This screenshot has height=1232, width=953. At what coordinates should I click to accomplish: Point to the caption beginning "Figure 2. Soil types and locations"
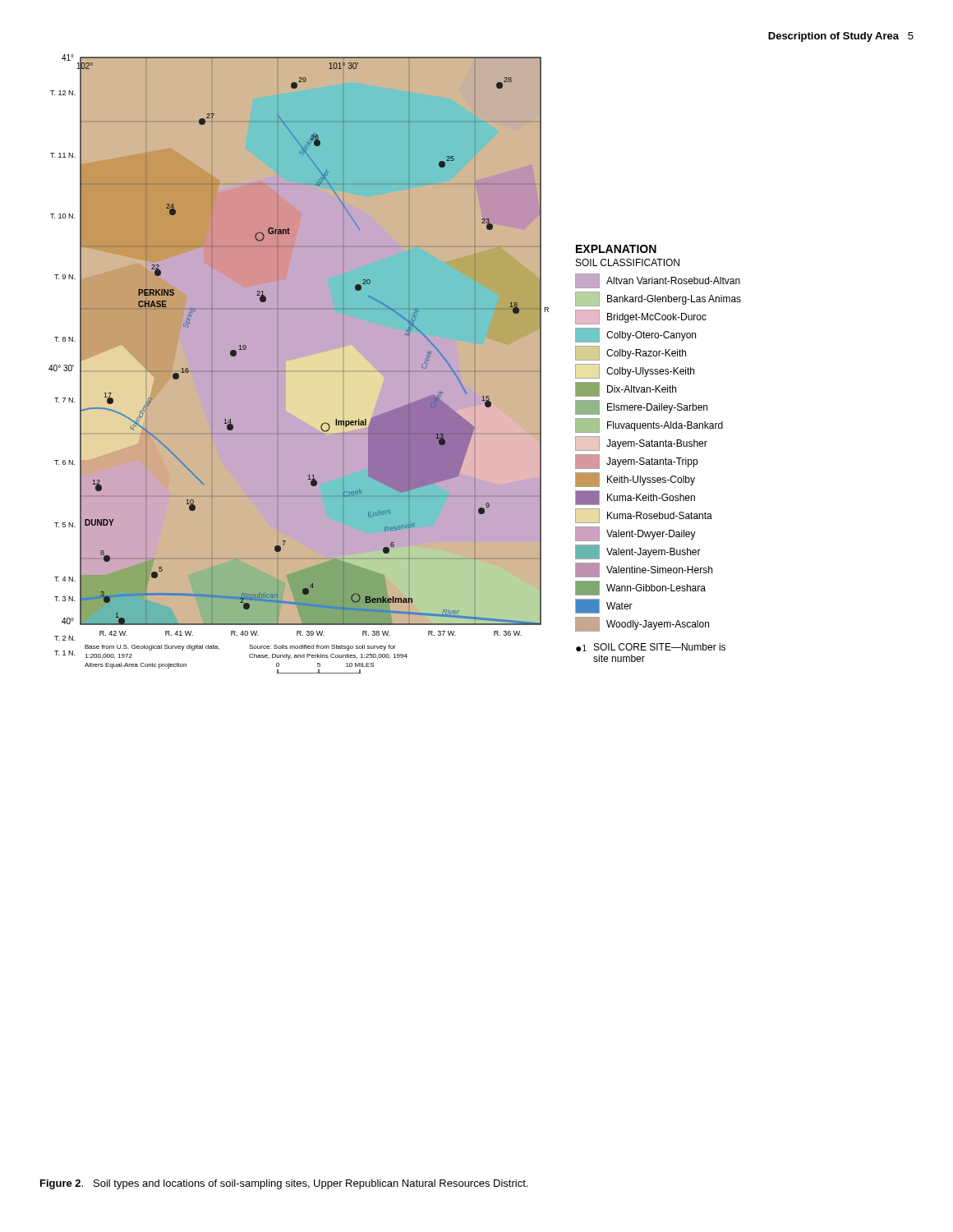click(284, 1183)
